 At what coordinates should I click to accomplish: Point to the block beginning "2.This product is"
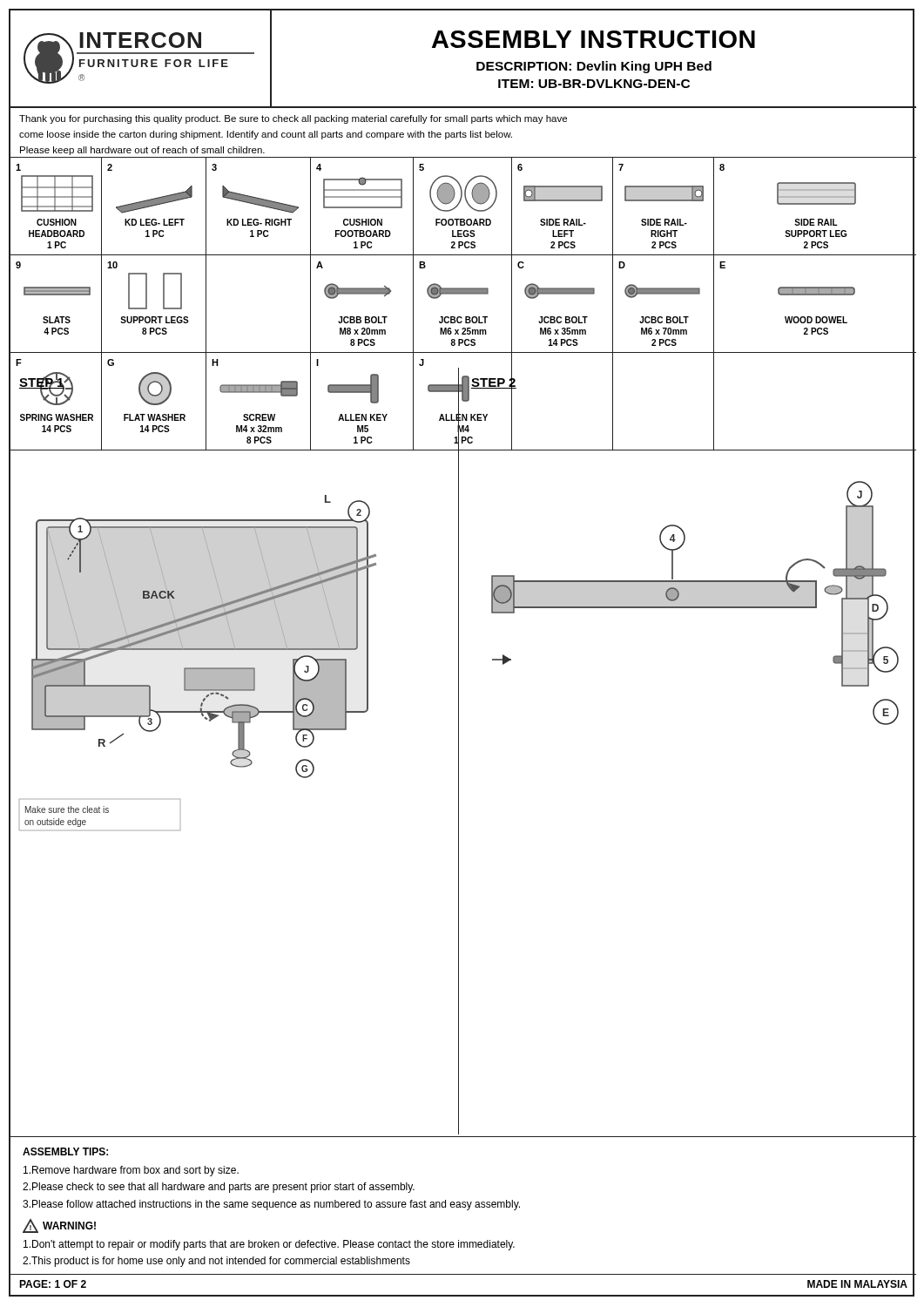point(216,1261)
